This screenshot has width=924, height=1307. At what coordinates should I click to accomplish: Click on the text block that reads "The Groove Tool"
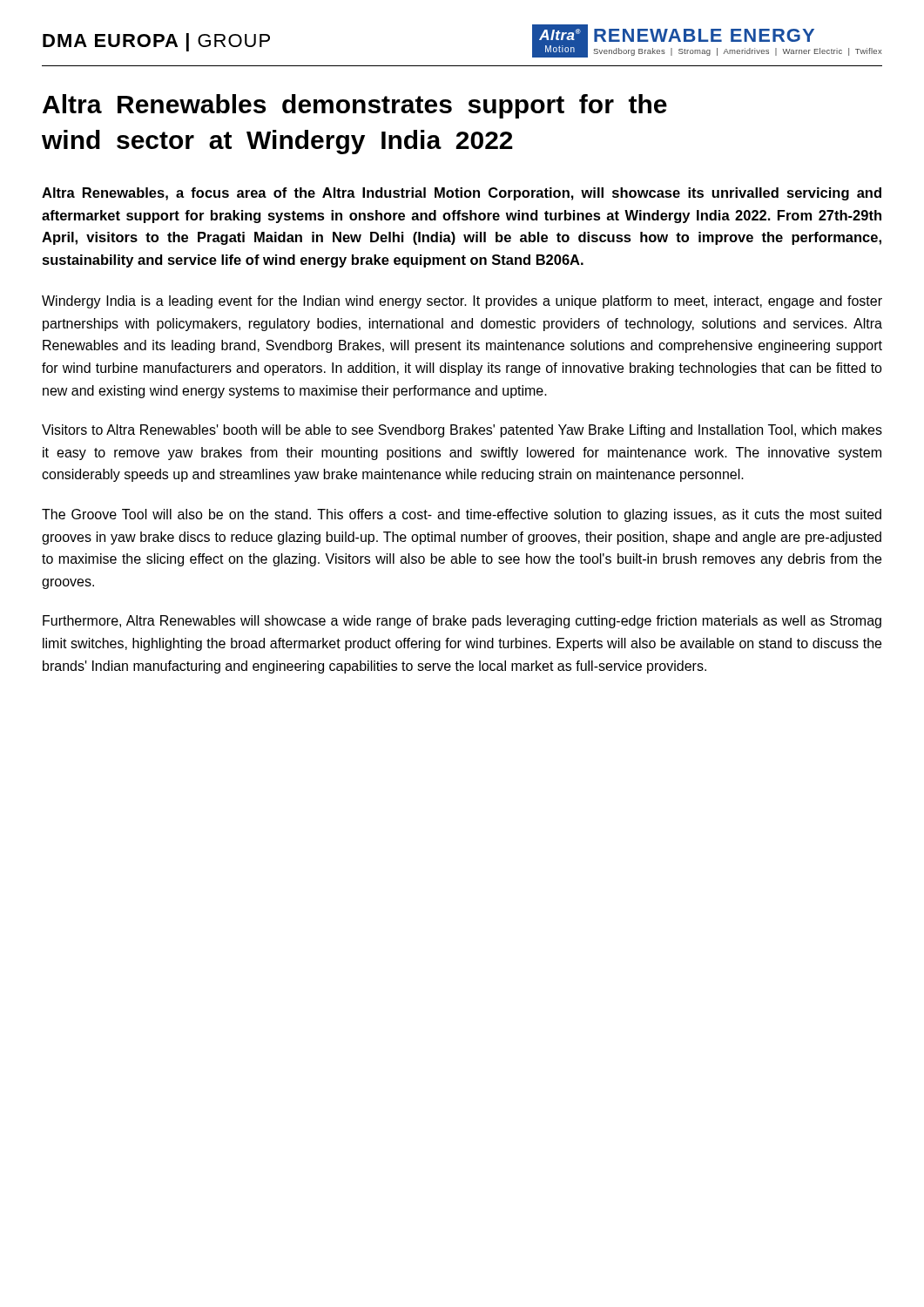pos(462,548)
